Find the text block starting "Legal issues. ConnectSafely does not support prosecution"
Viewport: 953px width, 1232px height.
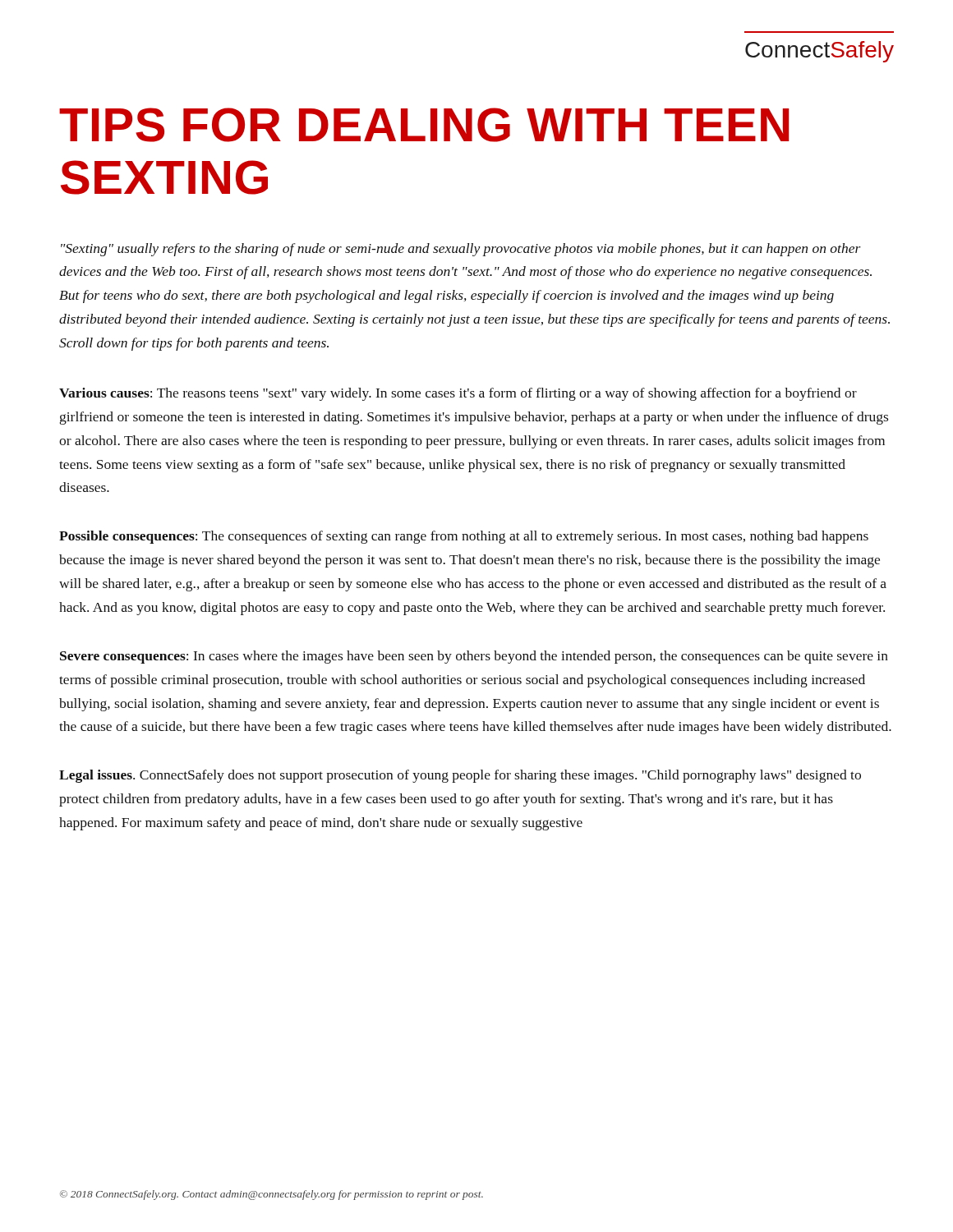[x=460, y=799]
